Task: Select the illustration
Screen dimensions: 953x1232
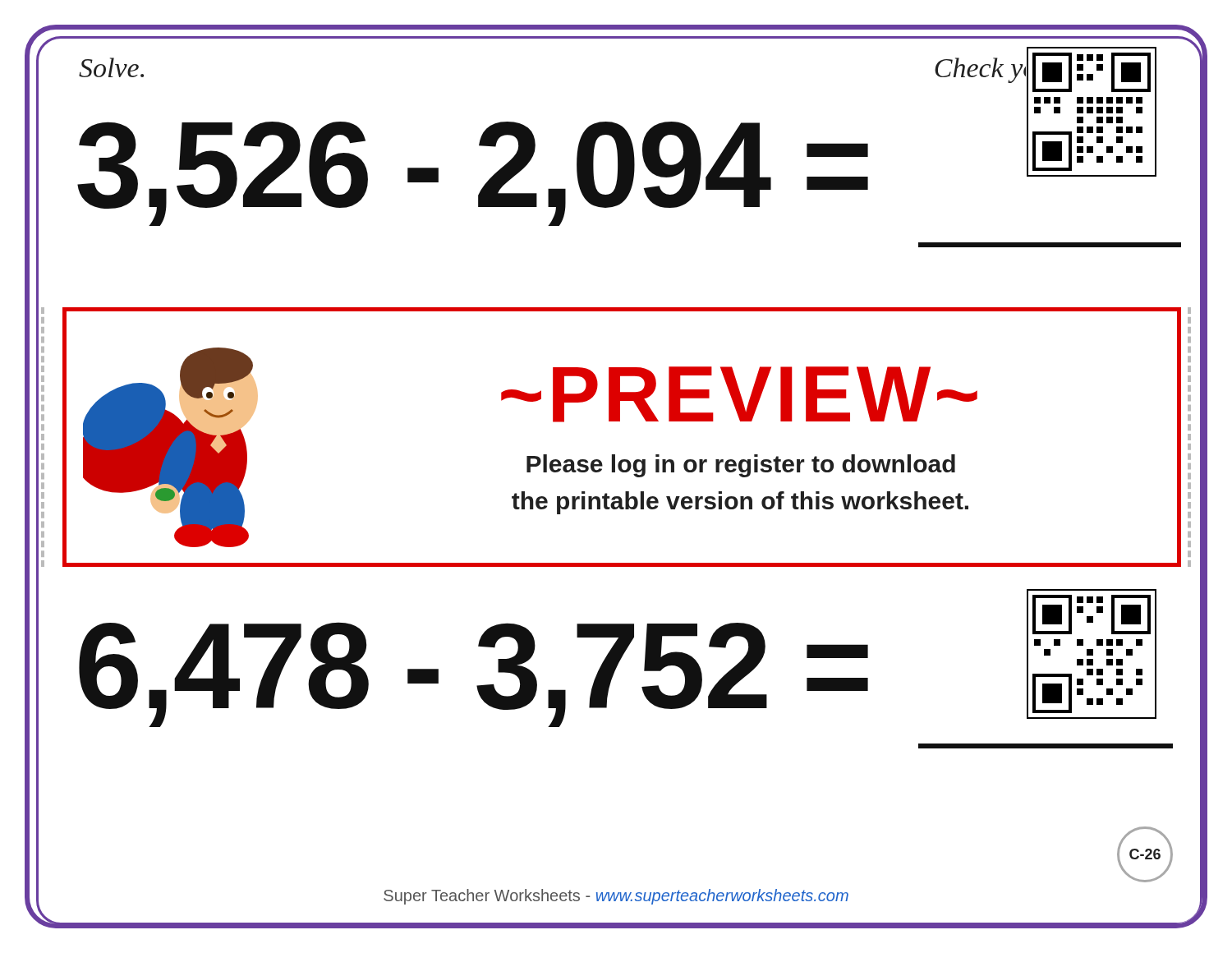Action: [622, 437]
